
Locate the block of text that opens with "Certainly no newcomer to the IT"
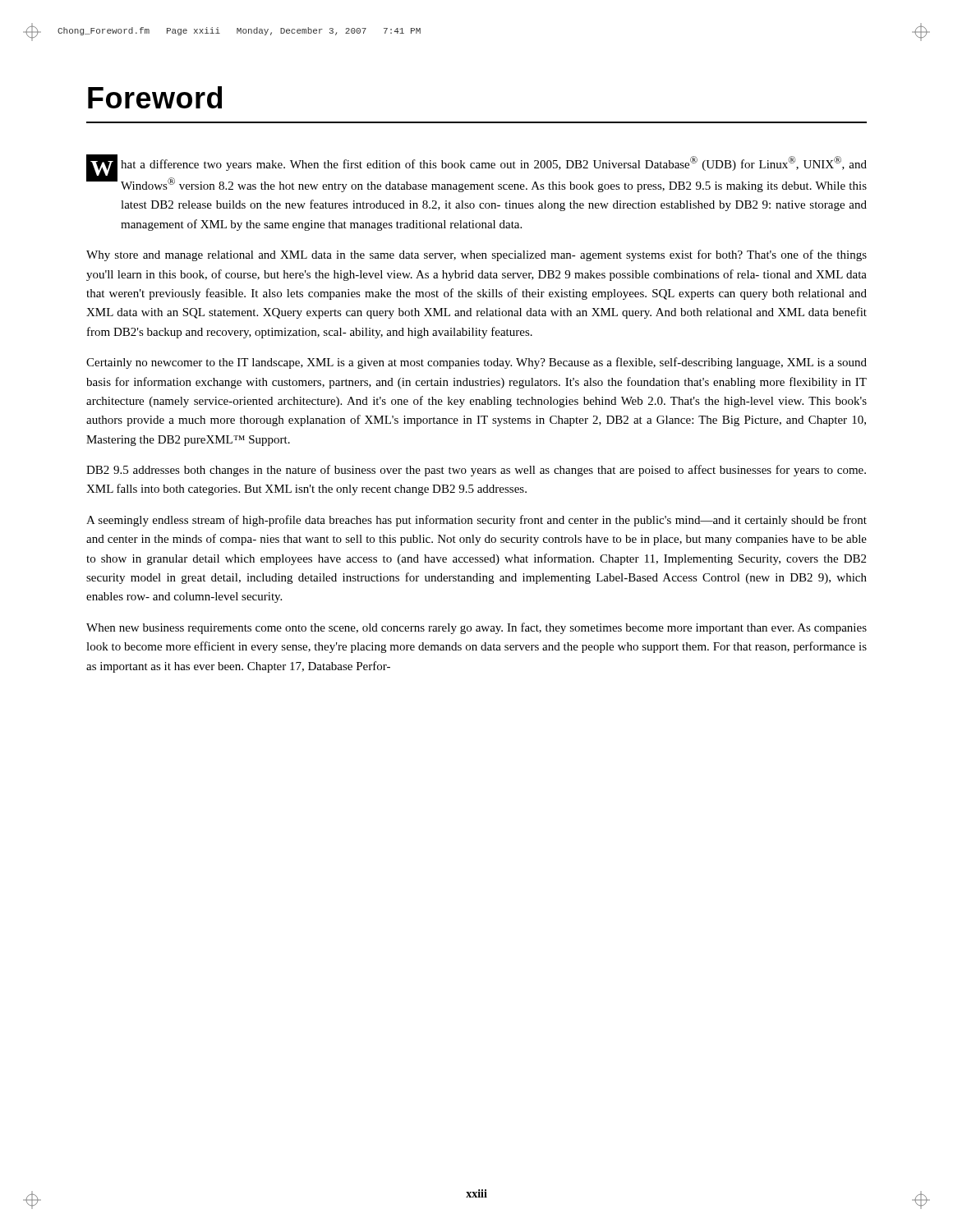pos(476,401)
